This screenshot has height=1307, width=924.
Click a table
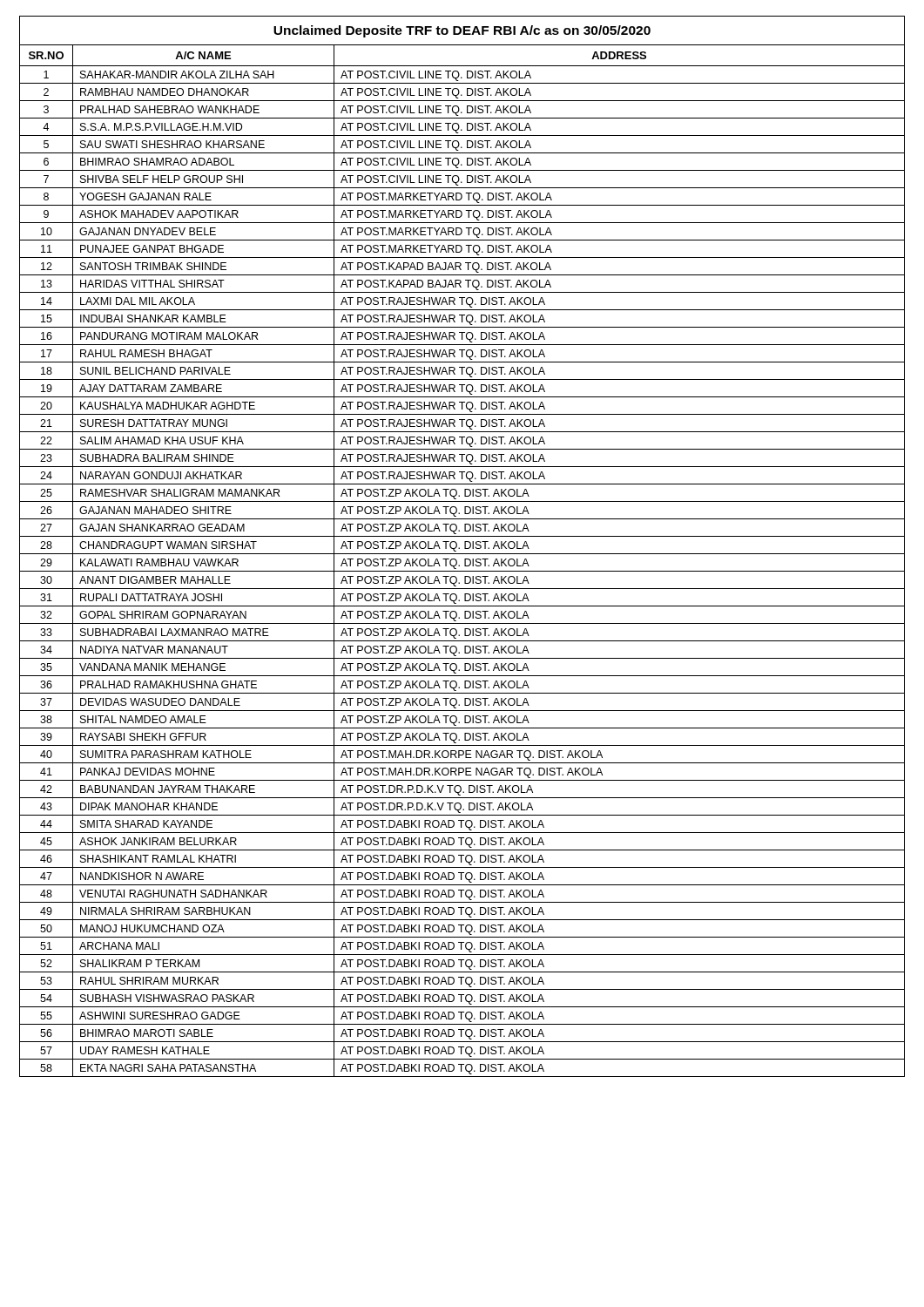[462, 561]
